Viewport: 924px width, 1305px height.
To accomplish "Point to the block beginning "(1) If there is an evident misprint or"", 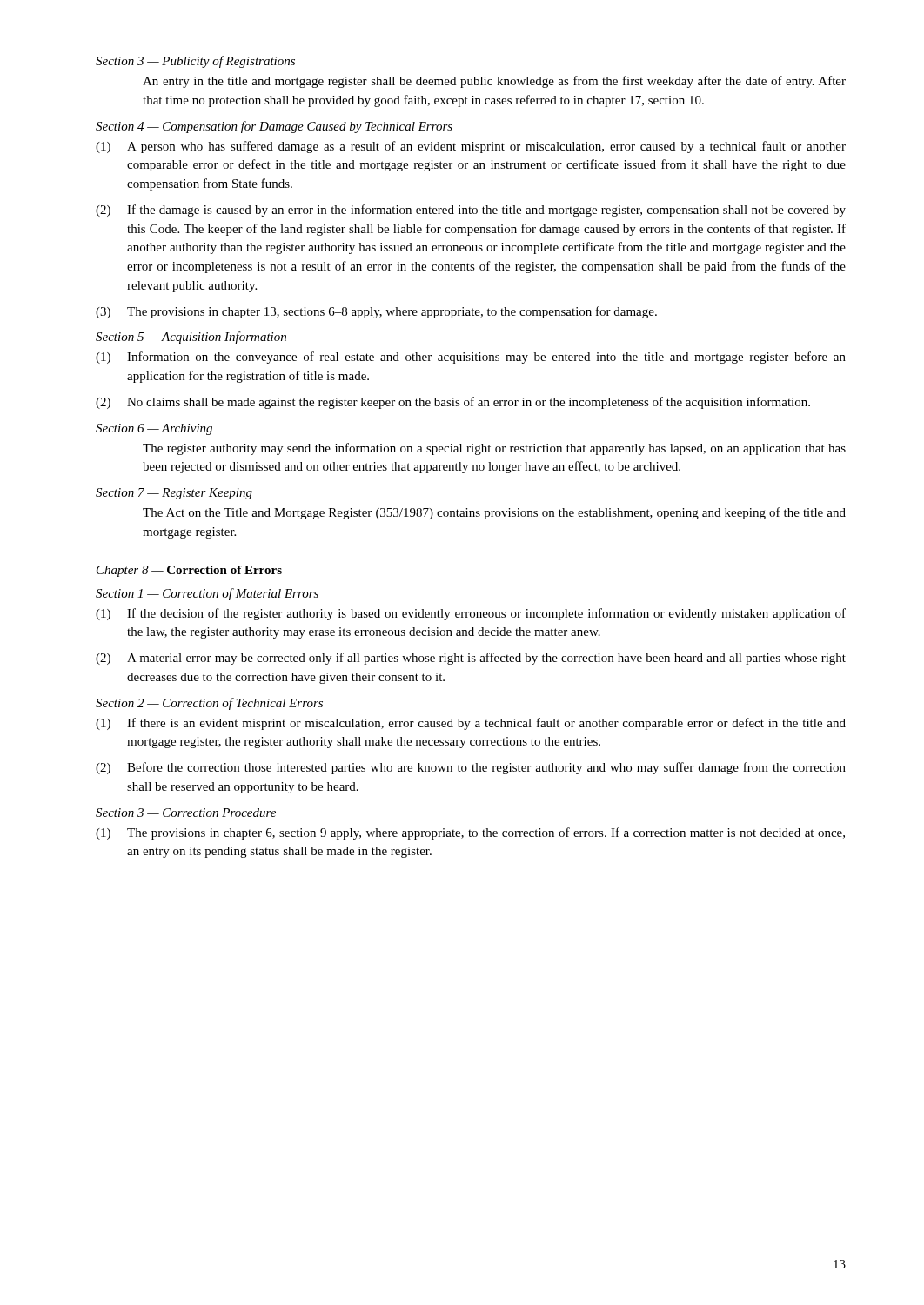I will (471, 733).
